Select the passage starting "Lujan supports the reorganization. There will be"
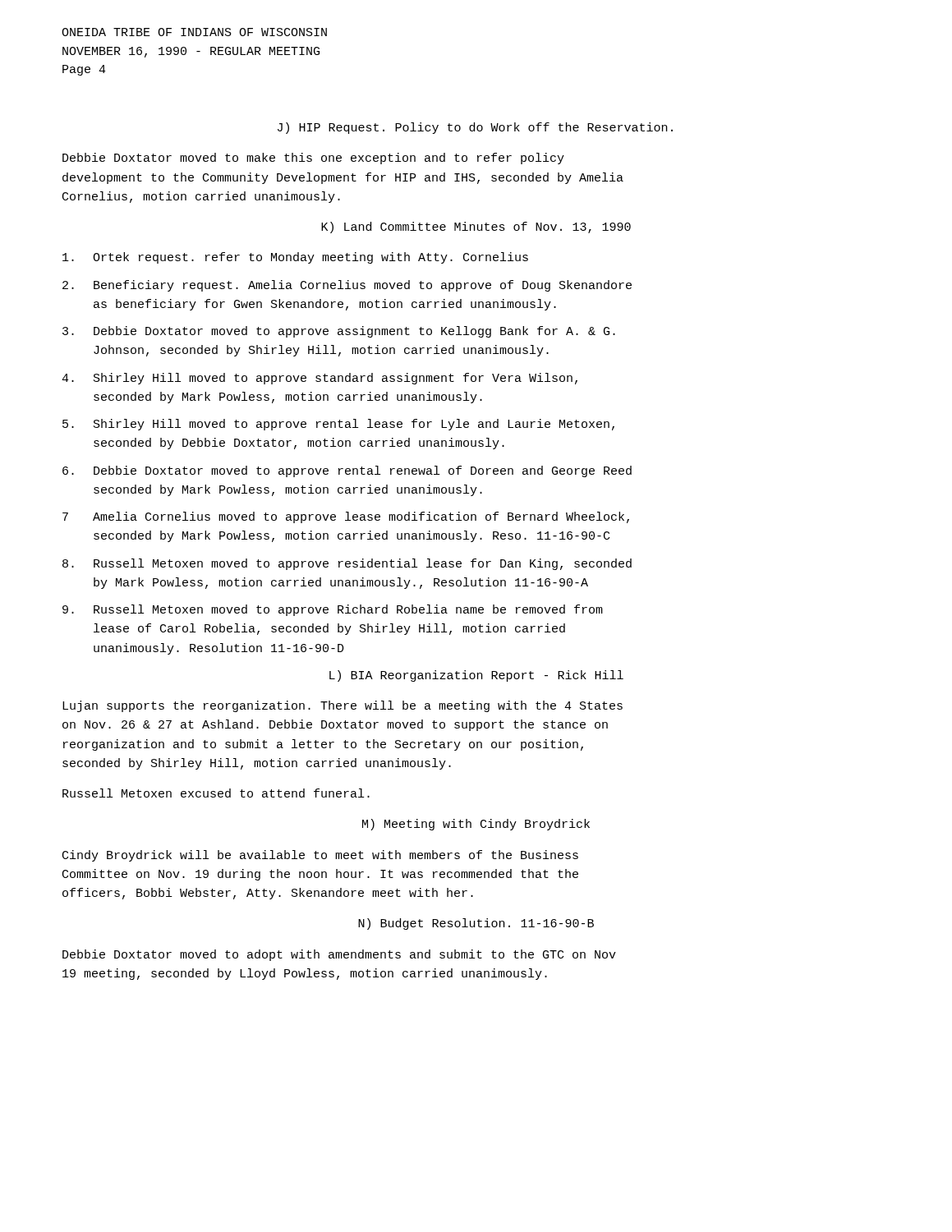Image resolution: width=952 pixels, height=1232 pixels. click(343, 735)
